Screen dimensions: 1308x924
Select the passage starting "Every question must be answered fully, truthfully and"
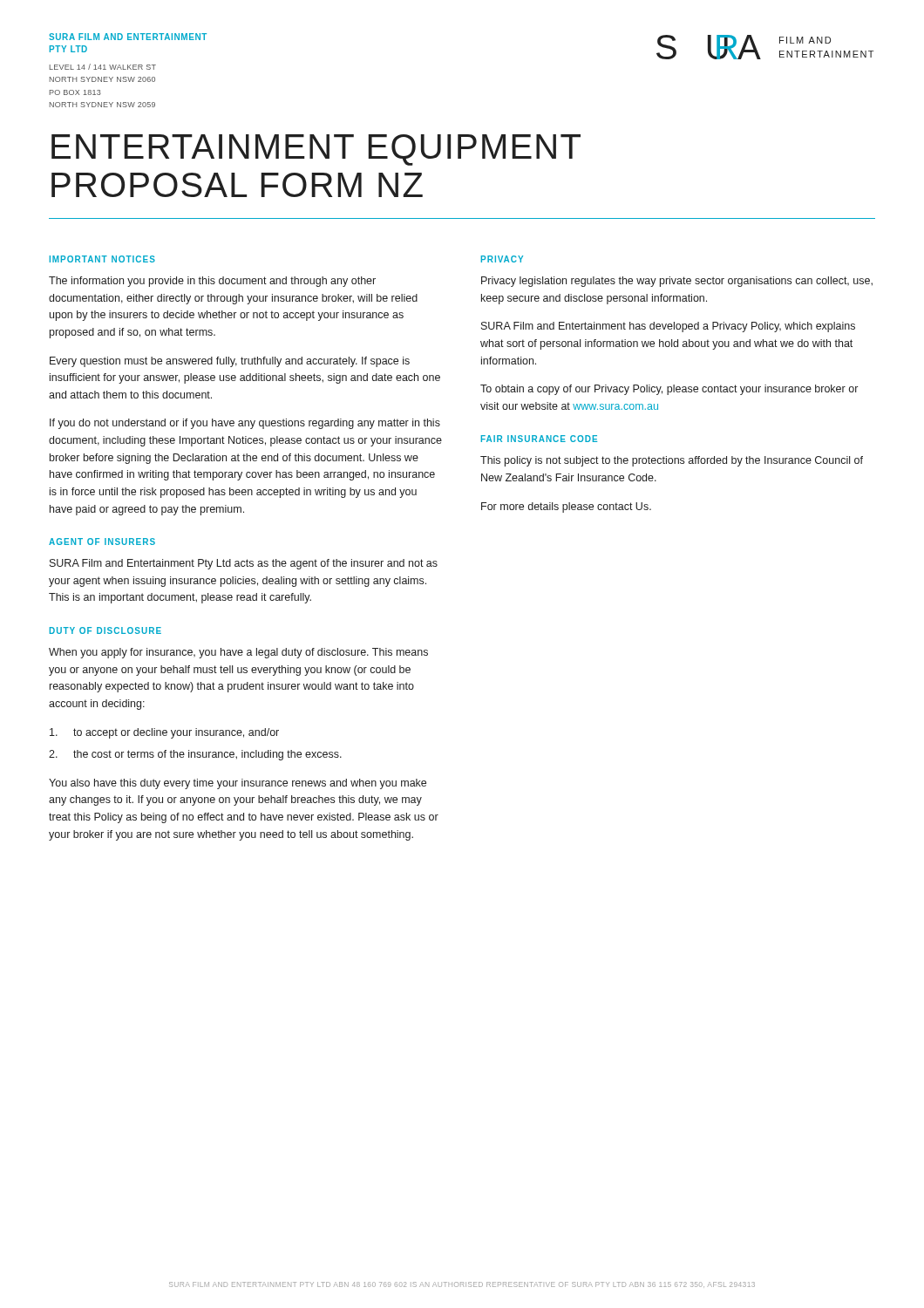(245, 378)
